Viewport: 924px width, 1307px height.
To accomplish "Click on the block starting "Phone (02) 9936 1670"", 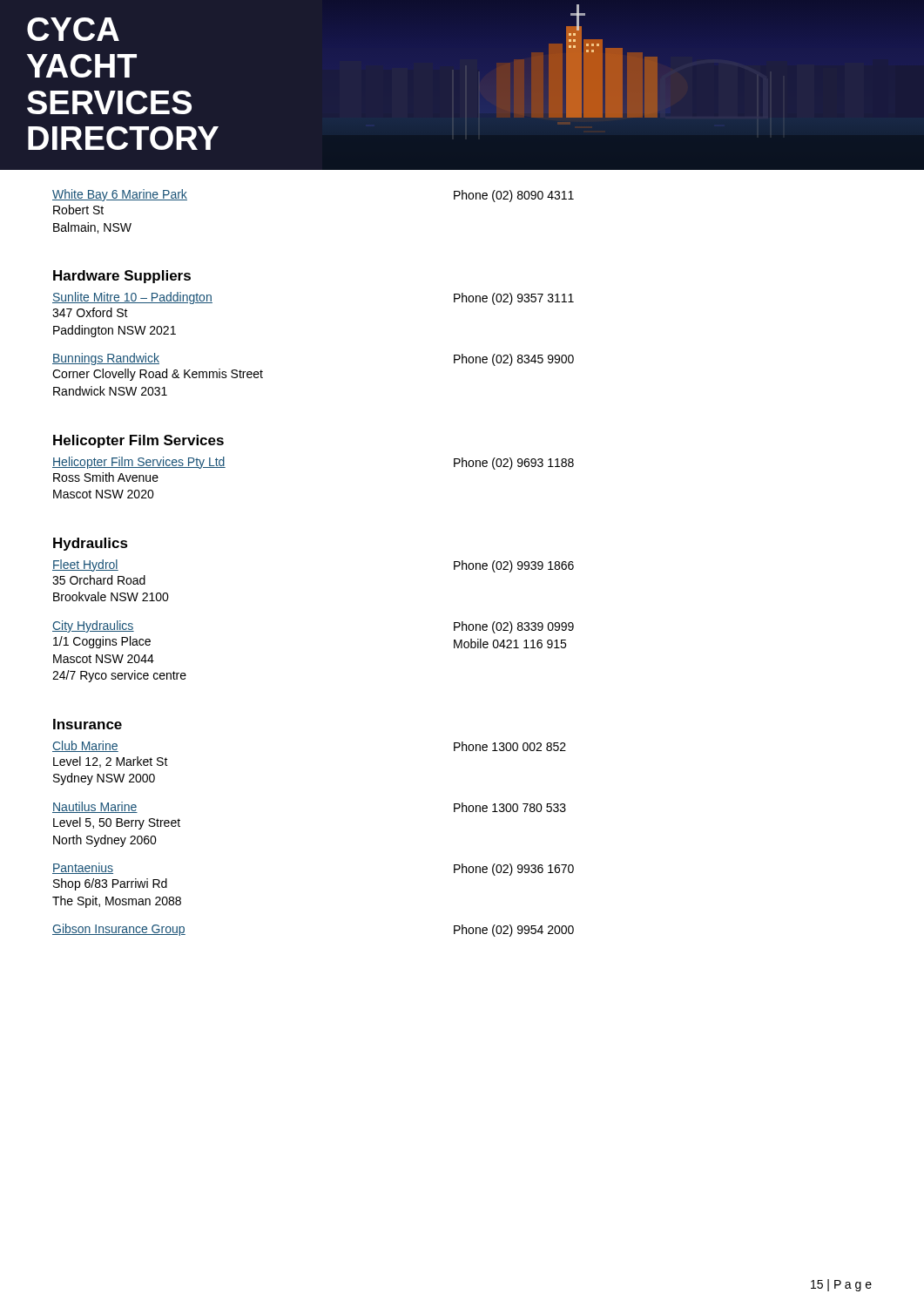I will pyautogui.click(x=514, y=870).
